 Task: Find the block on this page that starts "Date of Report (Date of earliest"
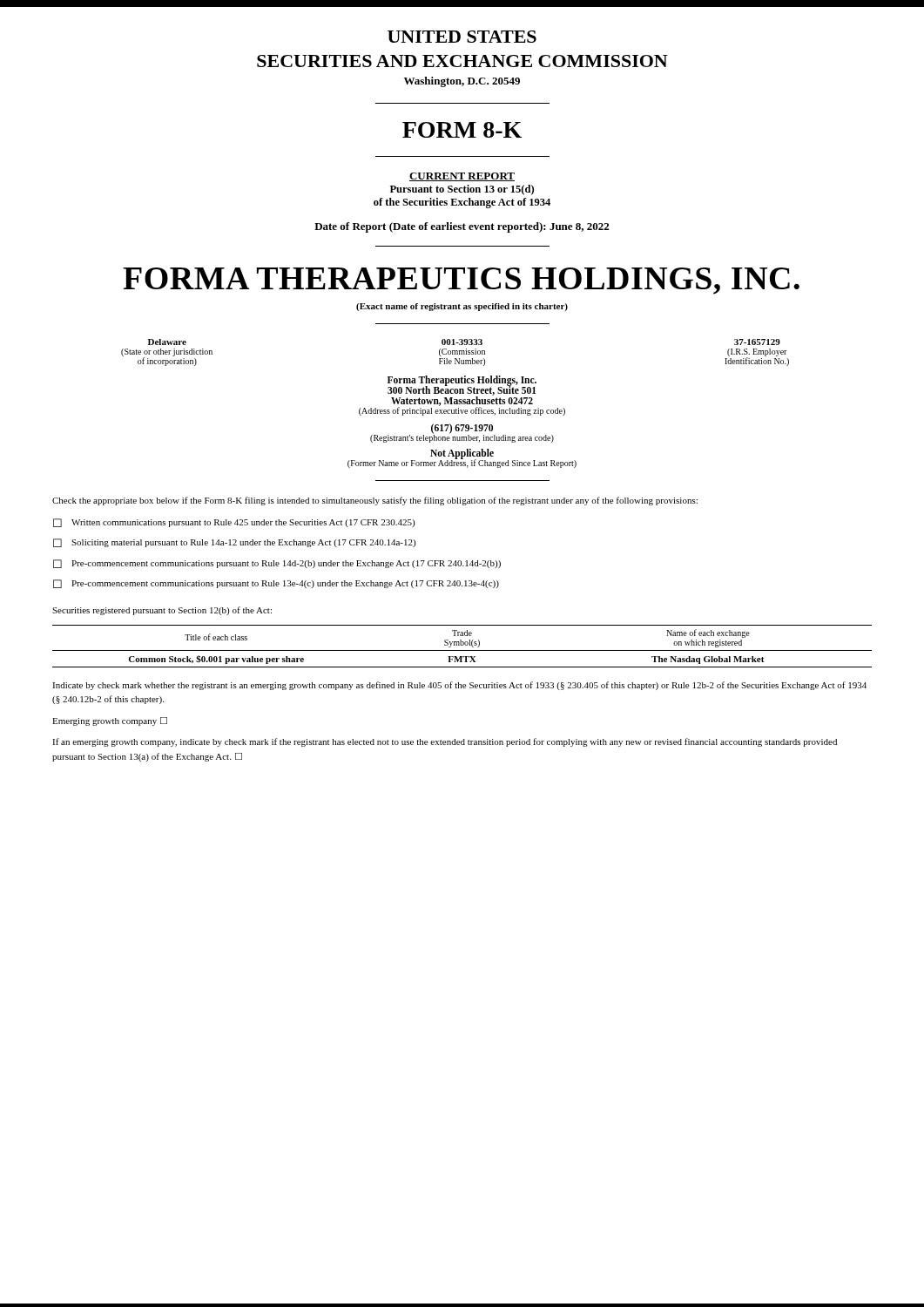click(x=462, y=226)
